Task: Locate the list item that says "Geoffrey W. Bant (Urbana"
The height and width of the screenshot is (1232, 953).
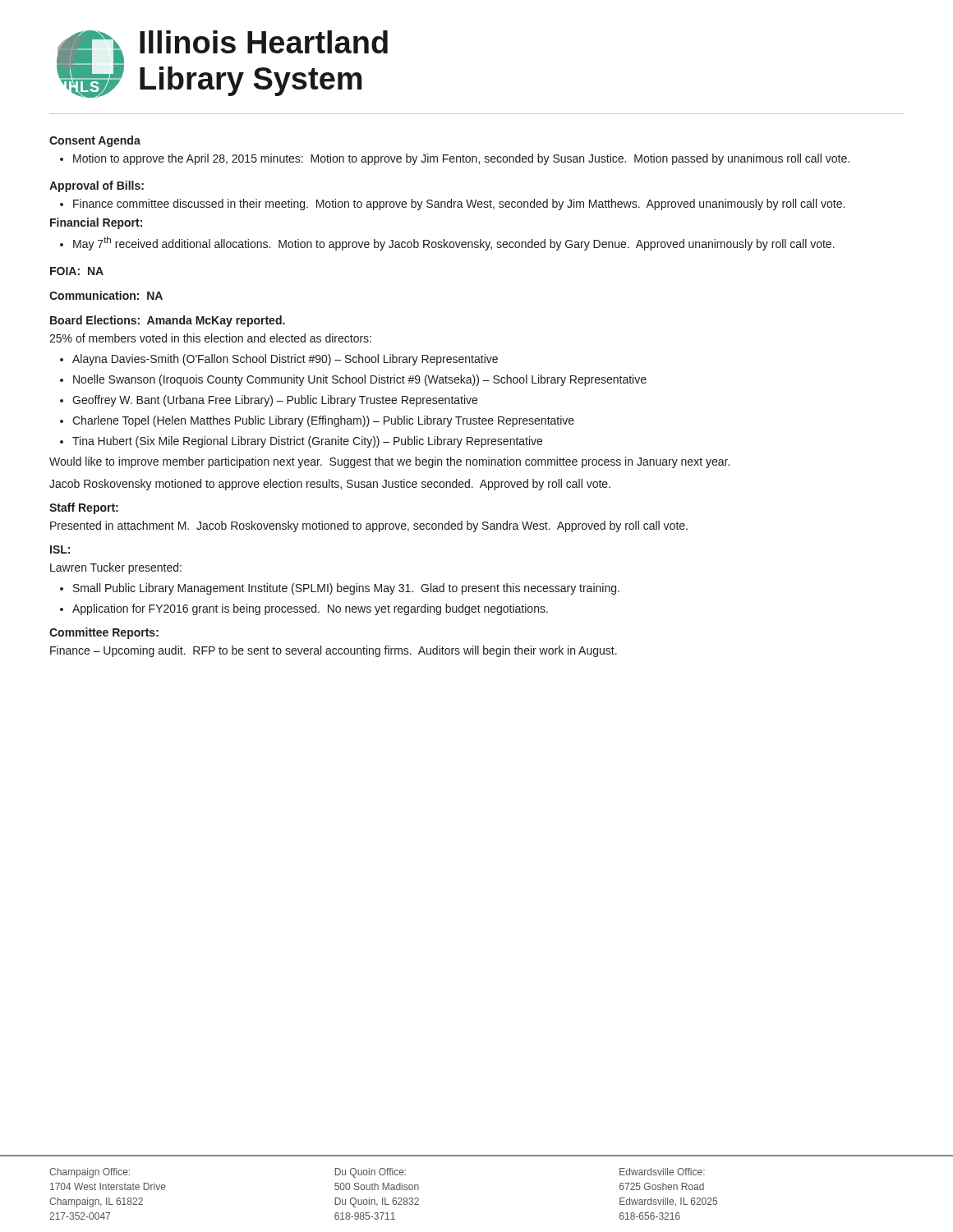Action: pyautogui.click(x=275, y=400)
